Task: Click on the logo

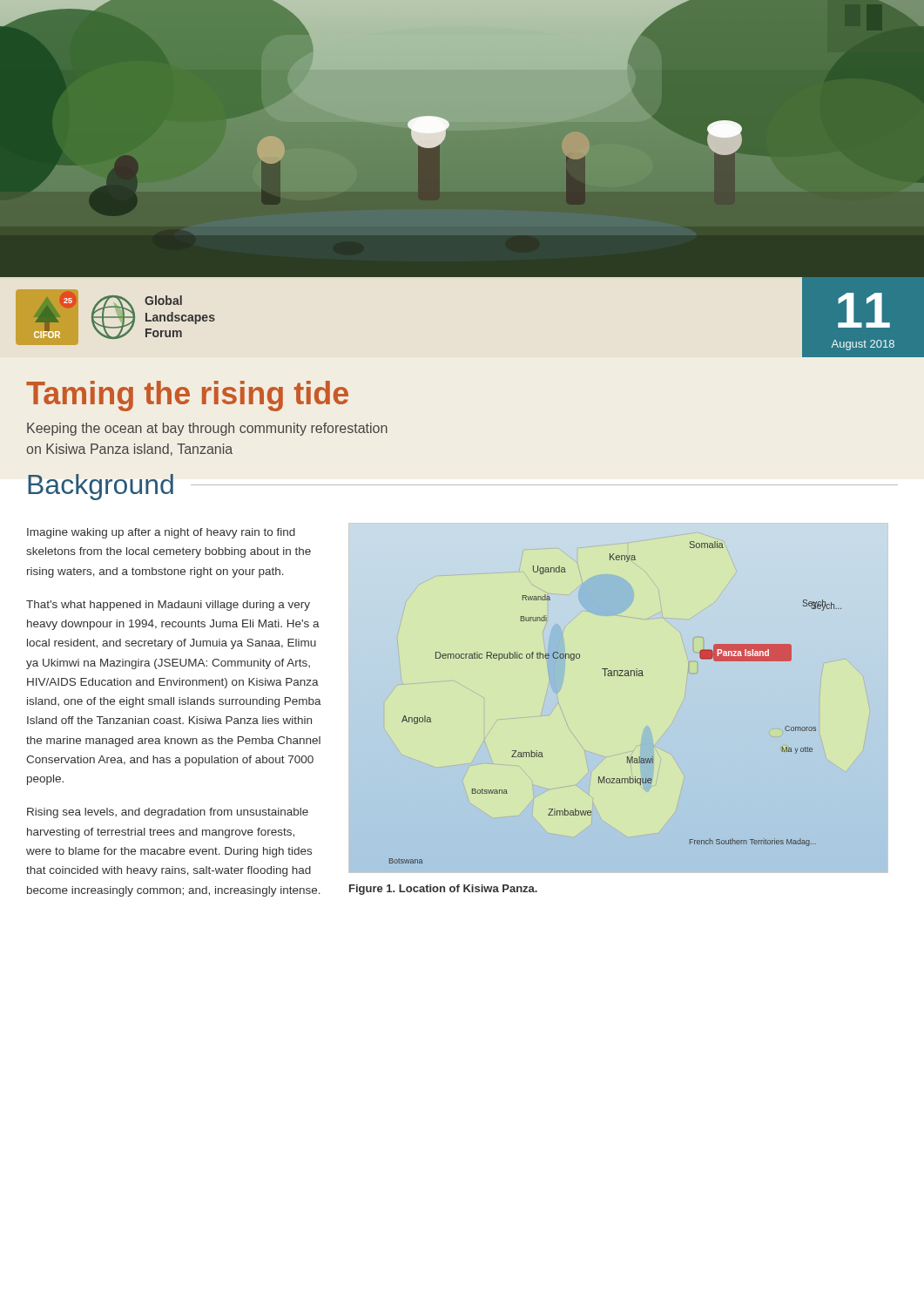Action: (462, 317)
